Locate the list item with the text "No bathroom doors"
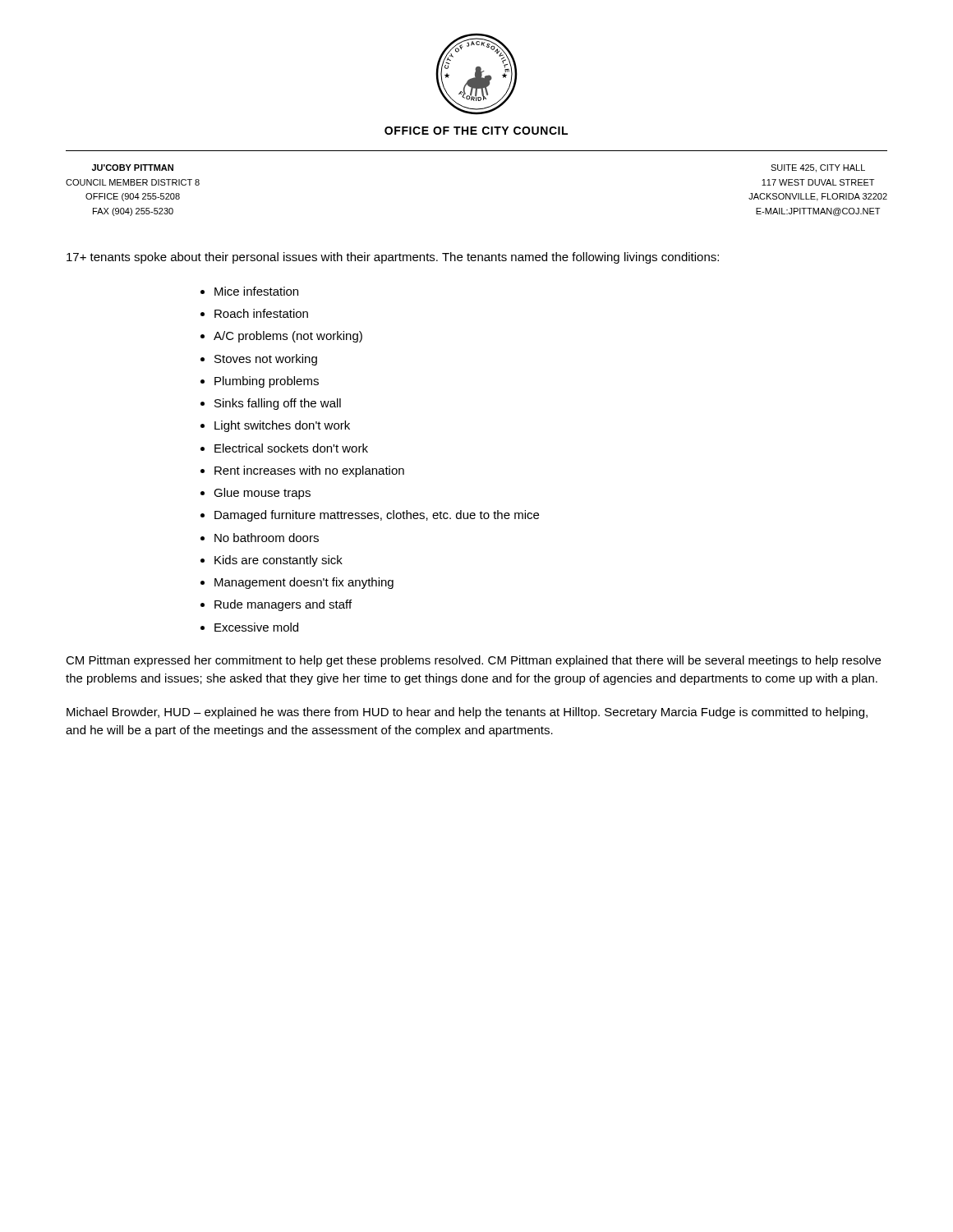 [266, 537]
